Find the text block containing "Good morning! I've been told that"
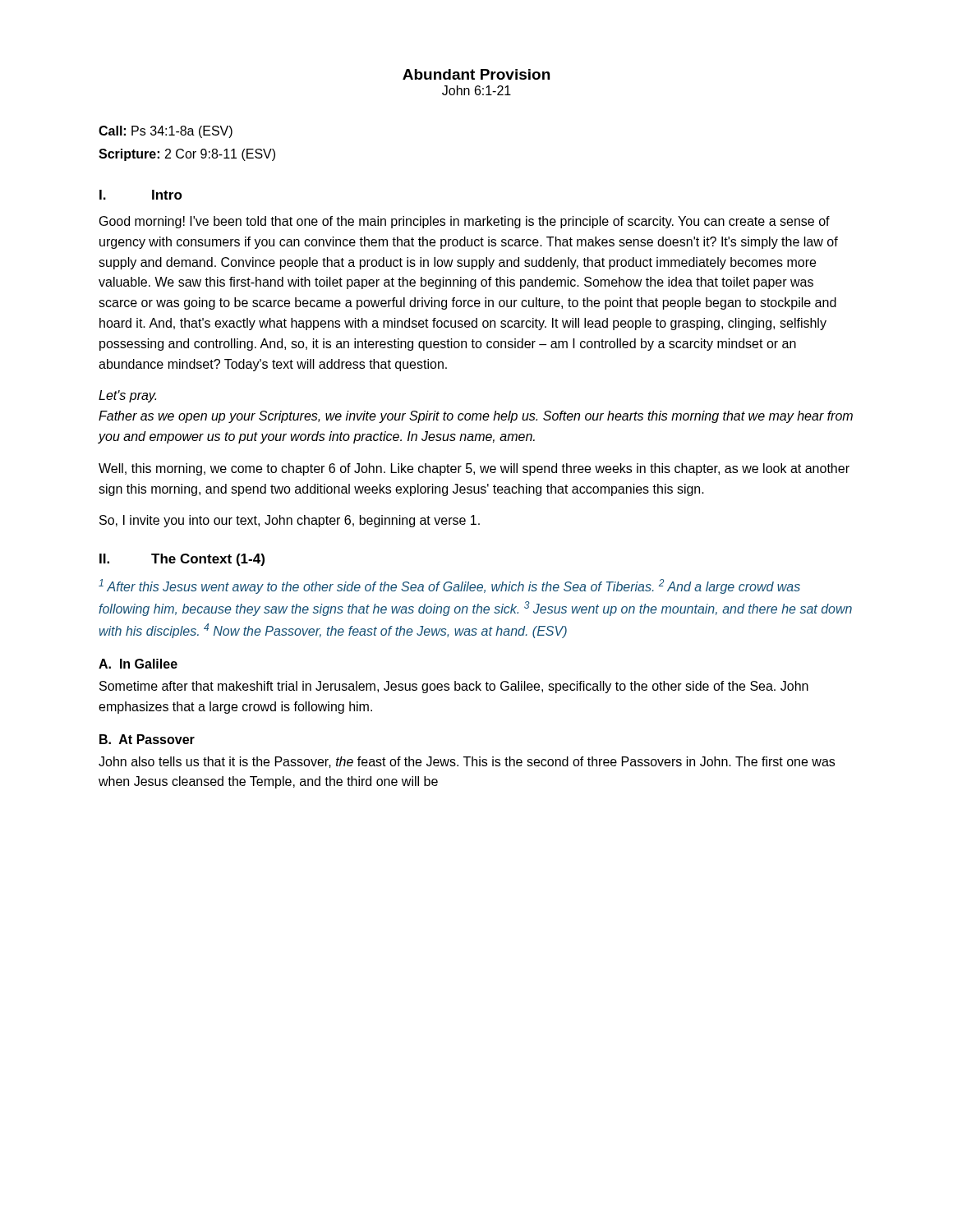This screenshot has width=953, height=1232. [x=468, y=293]
